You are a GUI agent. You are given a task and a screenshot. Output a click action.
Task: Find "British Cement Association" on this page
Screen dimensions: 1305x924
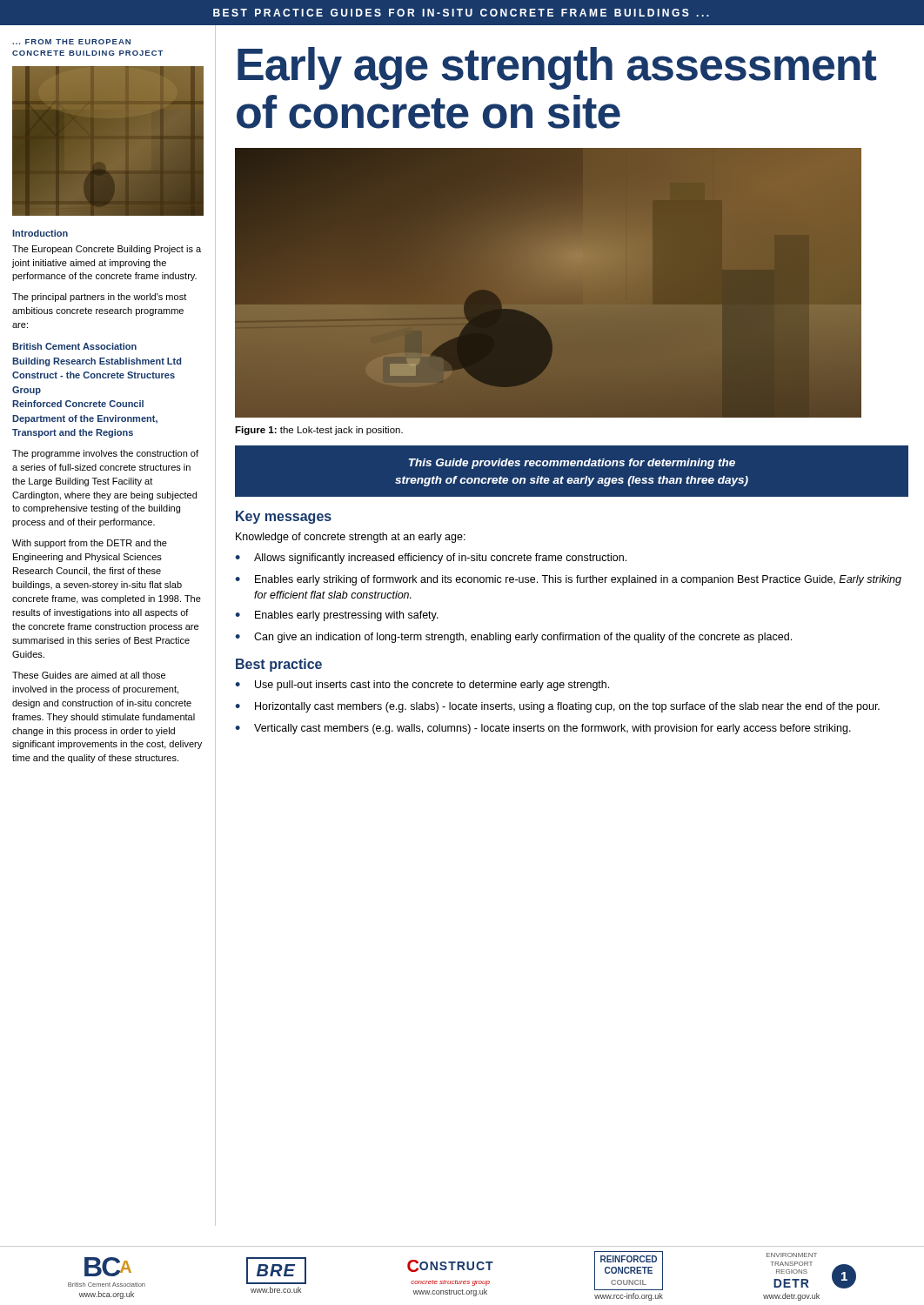(x=75, y=346)
